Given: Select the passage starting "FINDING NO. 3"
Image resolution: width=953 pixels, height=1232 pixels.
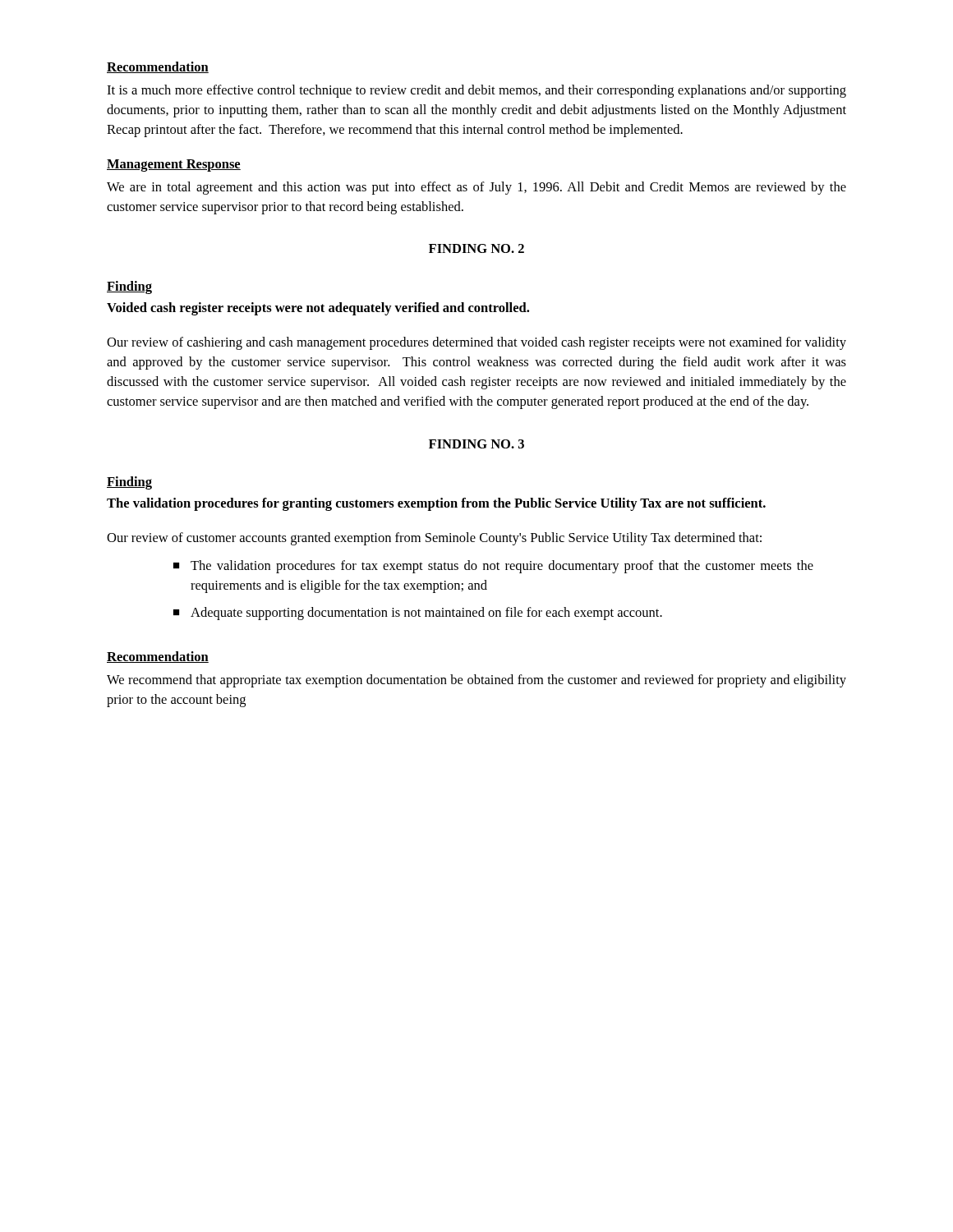Looking at the screenshot, I should [476, 444].
